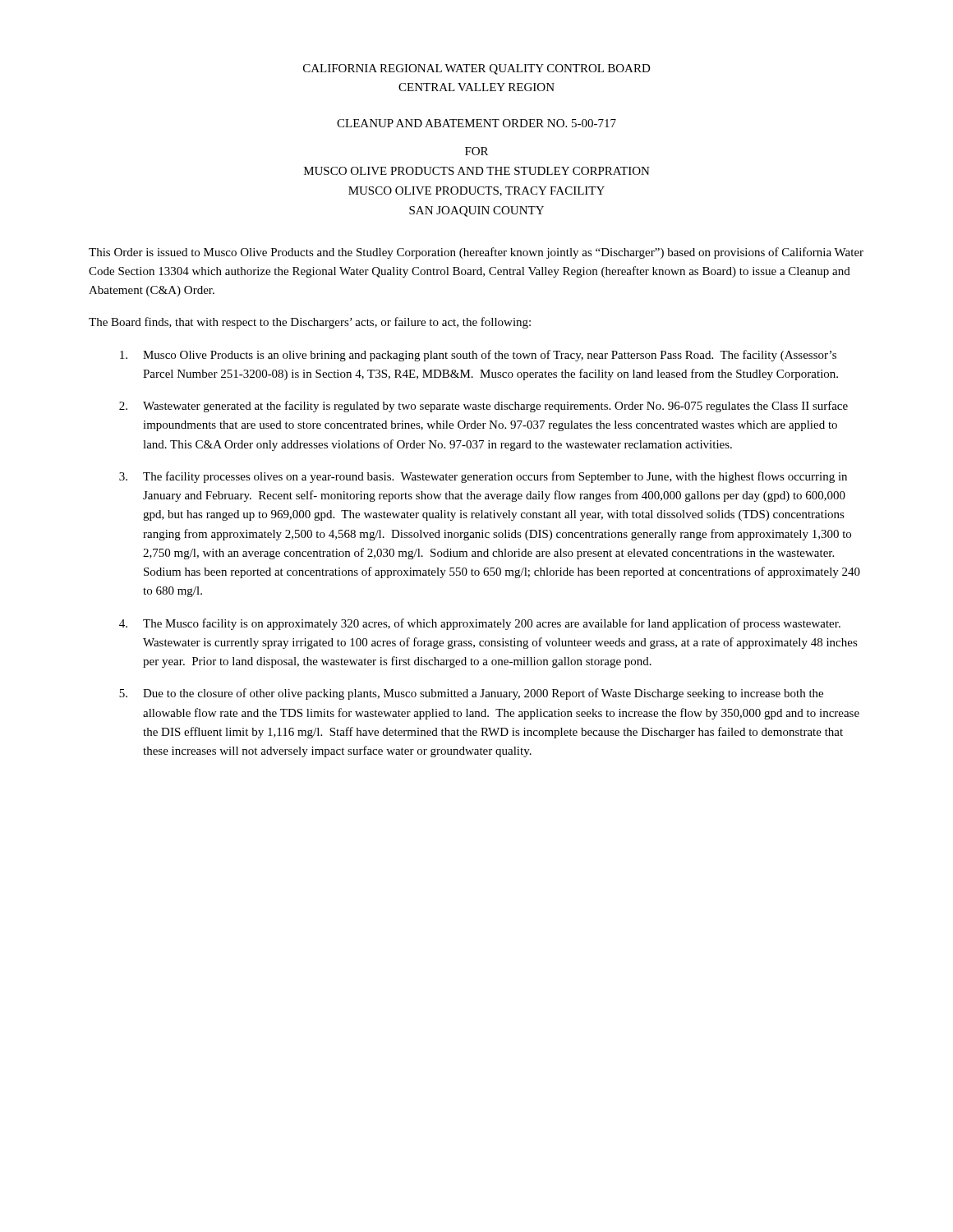Find the block on this page that starts "5. Due to the closure of"

click(476, 723)
